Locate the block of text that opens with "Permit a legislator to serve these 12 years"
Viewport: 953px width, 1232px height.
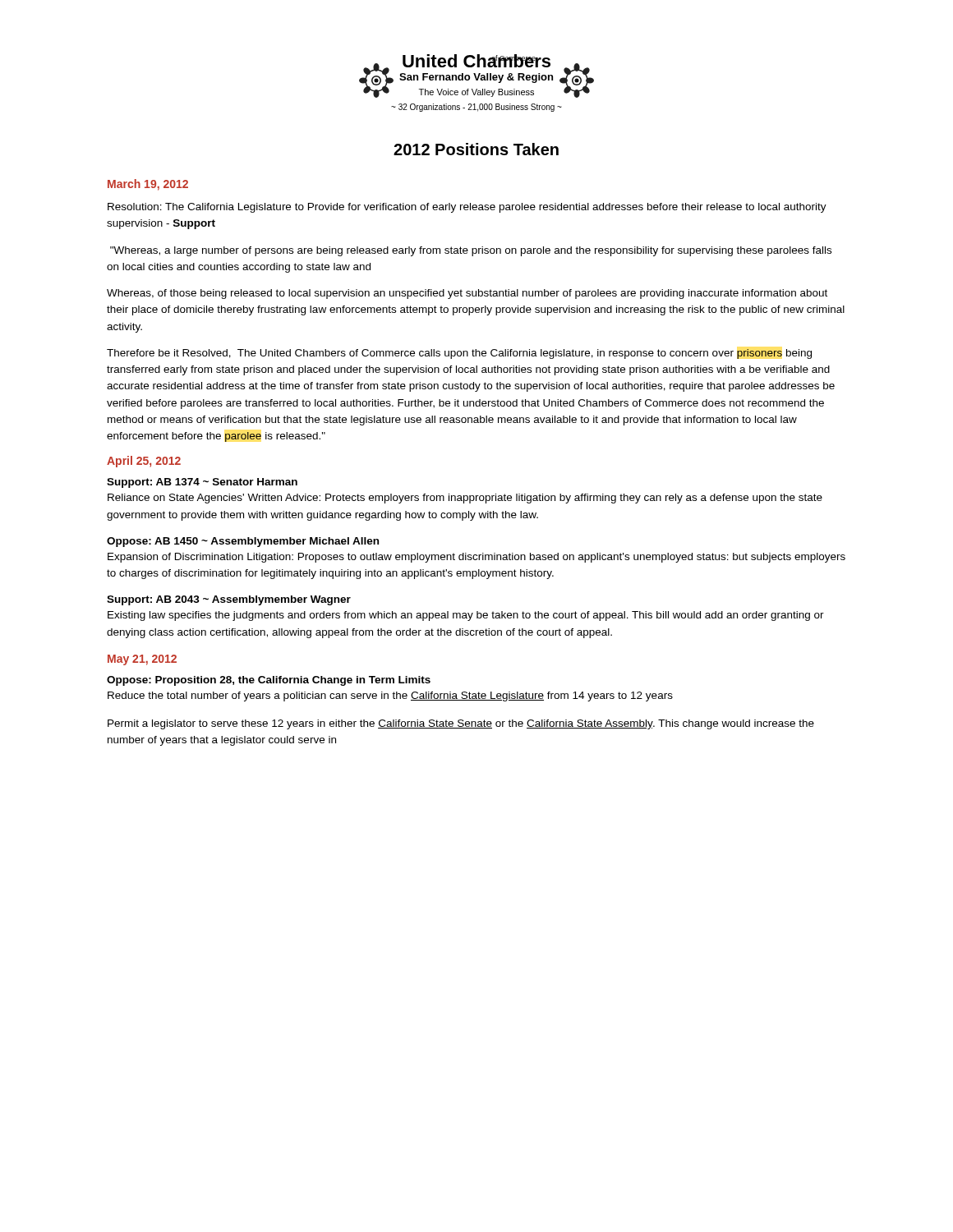(476, 732)
